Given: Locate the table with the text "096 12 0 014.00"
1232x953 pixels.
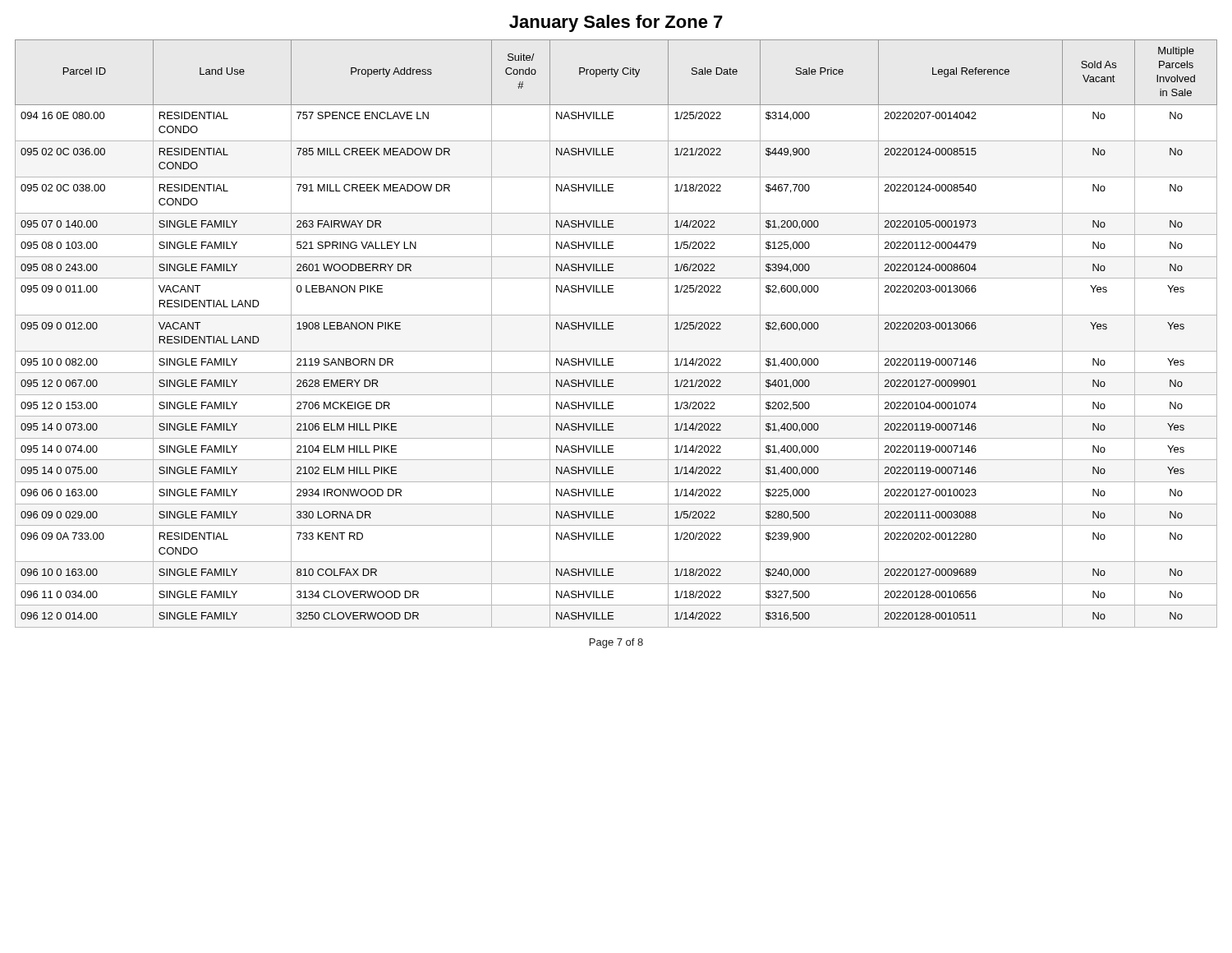Looking at the screenshot, I should (616, 333).
